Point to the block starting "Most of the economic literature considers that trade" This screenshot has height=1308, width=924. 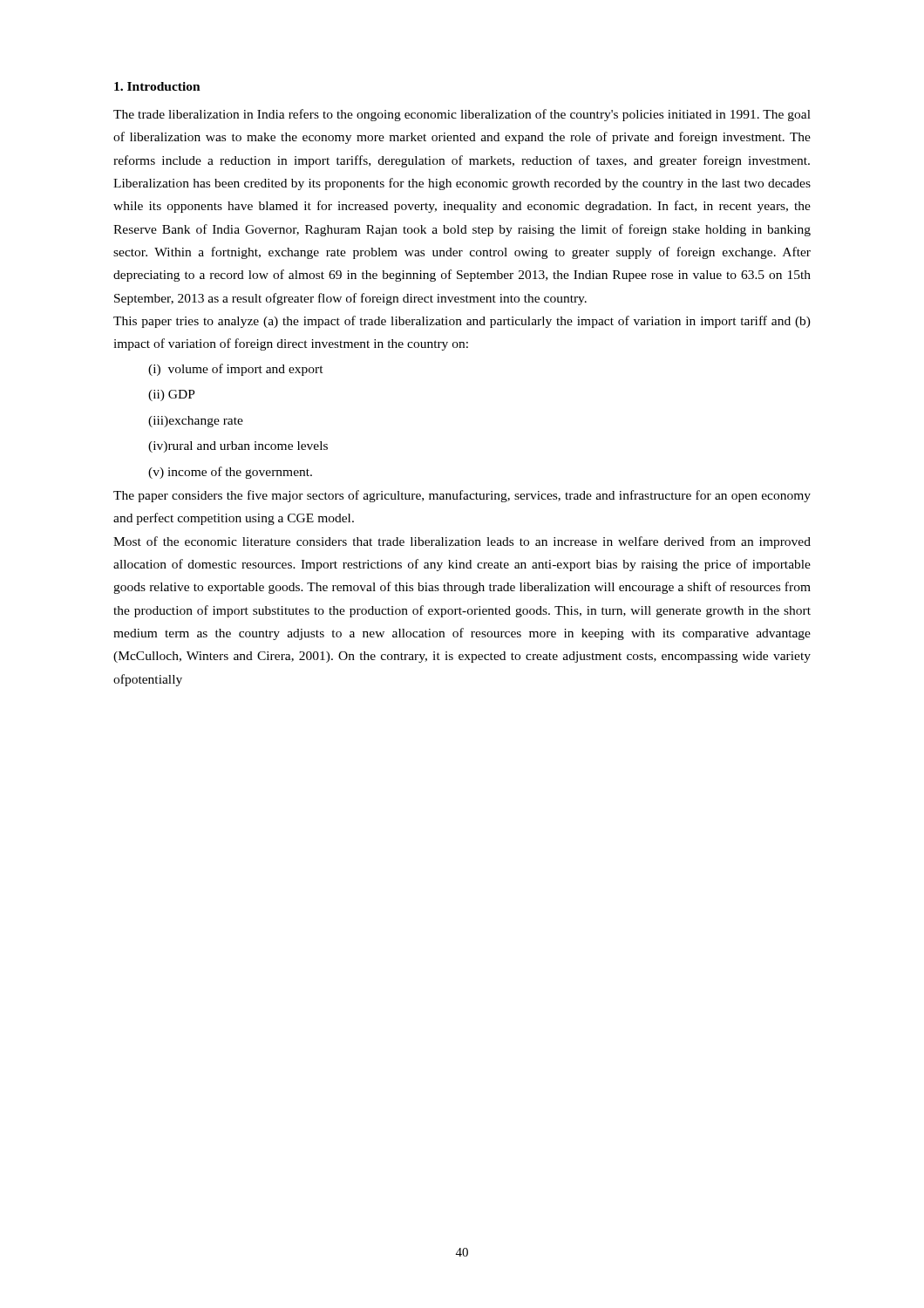pyautogui.click(x=462, y=610)
